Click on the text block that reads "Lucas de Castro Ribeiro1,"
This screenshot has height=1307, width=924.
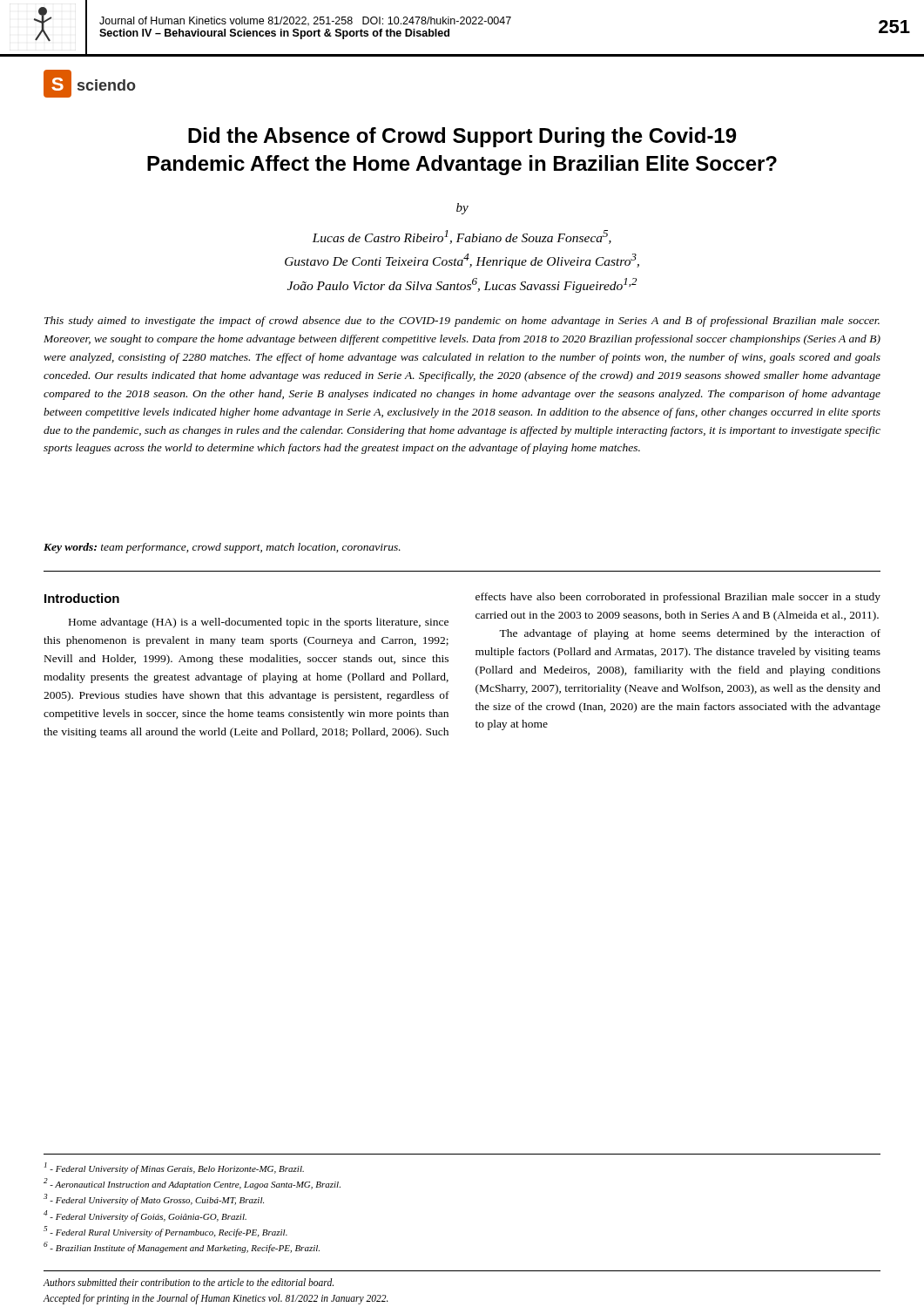click(462, 259)
